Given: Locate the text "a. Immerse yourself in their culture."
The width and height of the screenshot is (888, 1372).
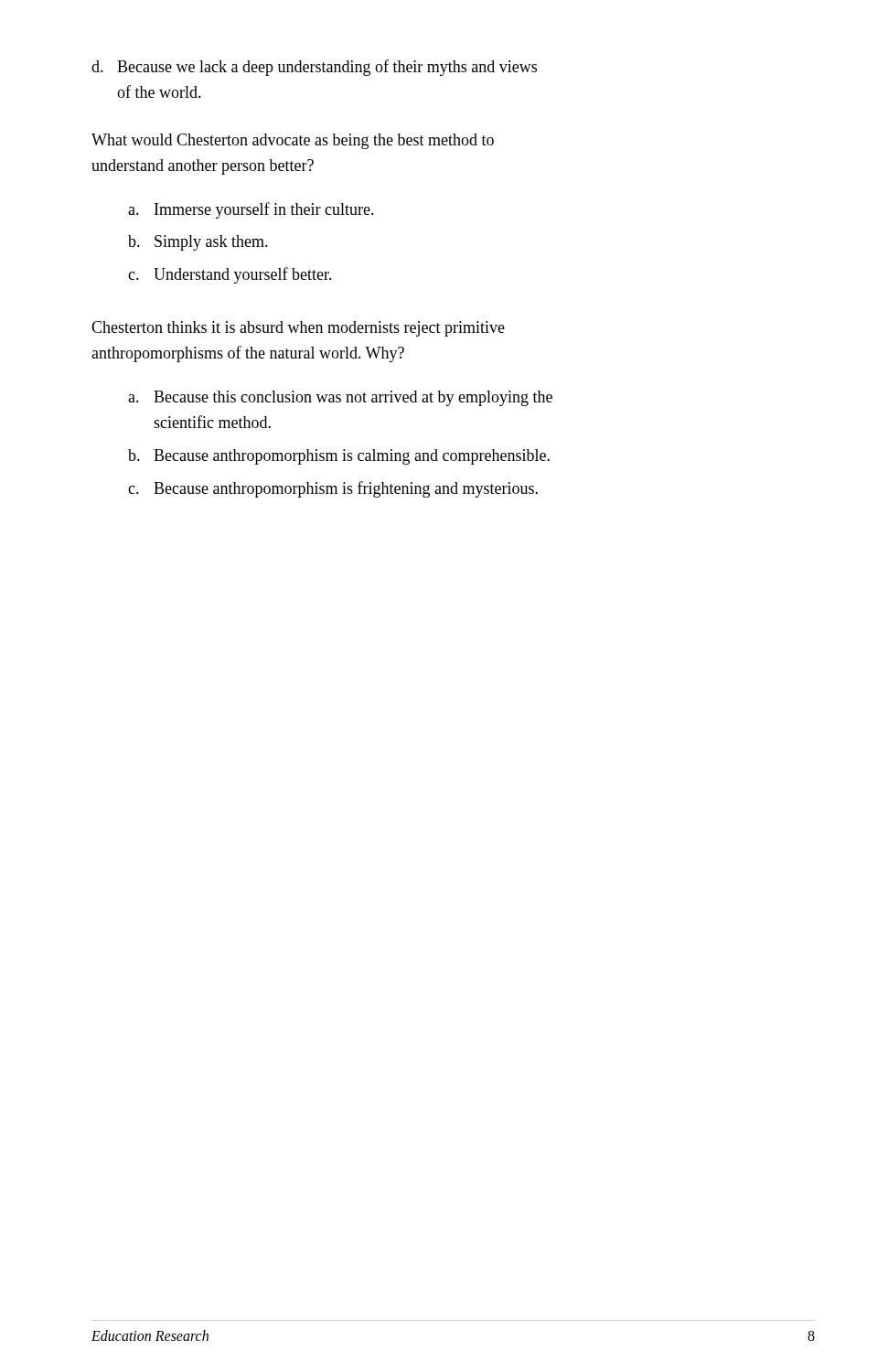Looking at the screenshot, I should tap(251, 210).
